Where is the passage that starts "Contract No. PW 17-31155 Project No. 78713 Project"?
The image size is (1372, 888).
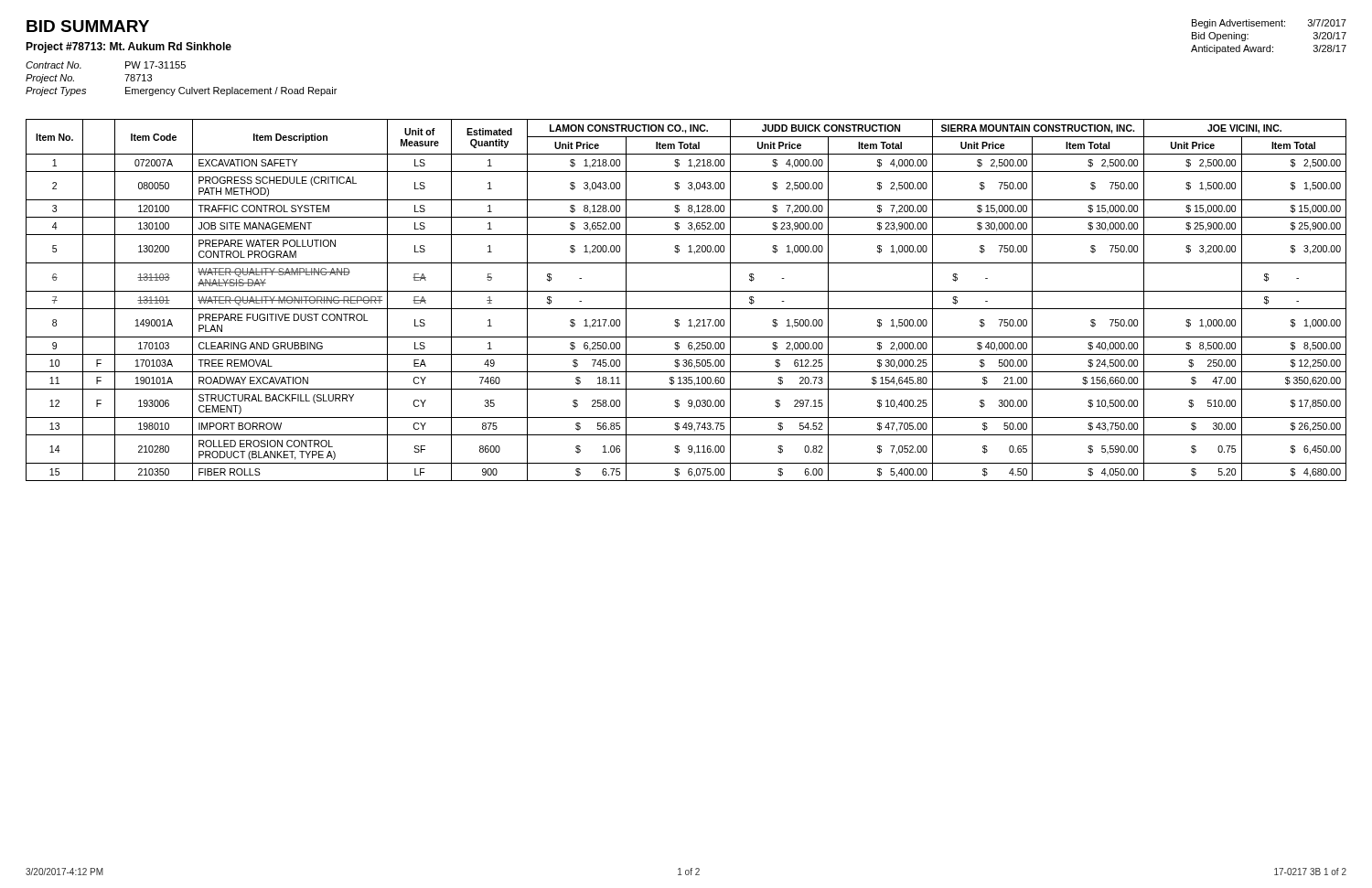(185, 78)
